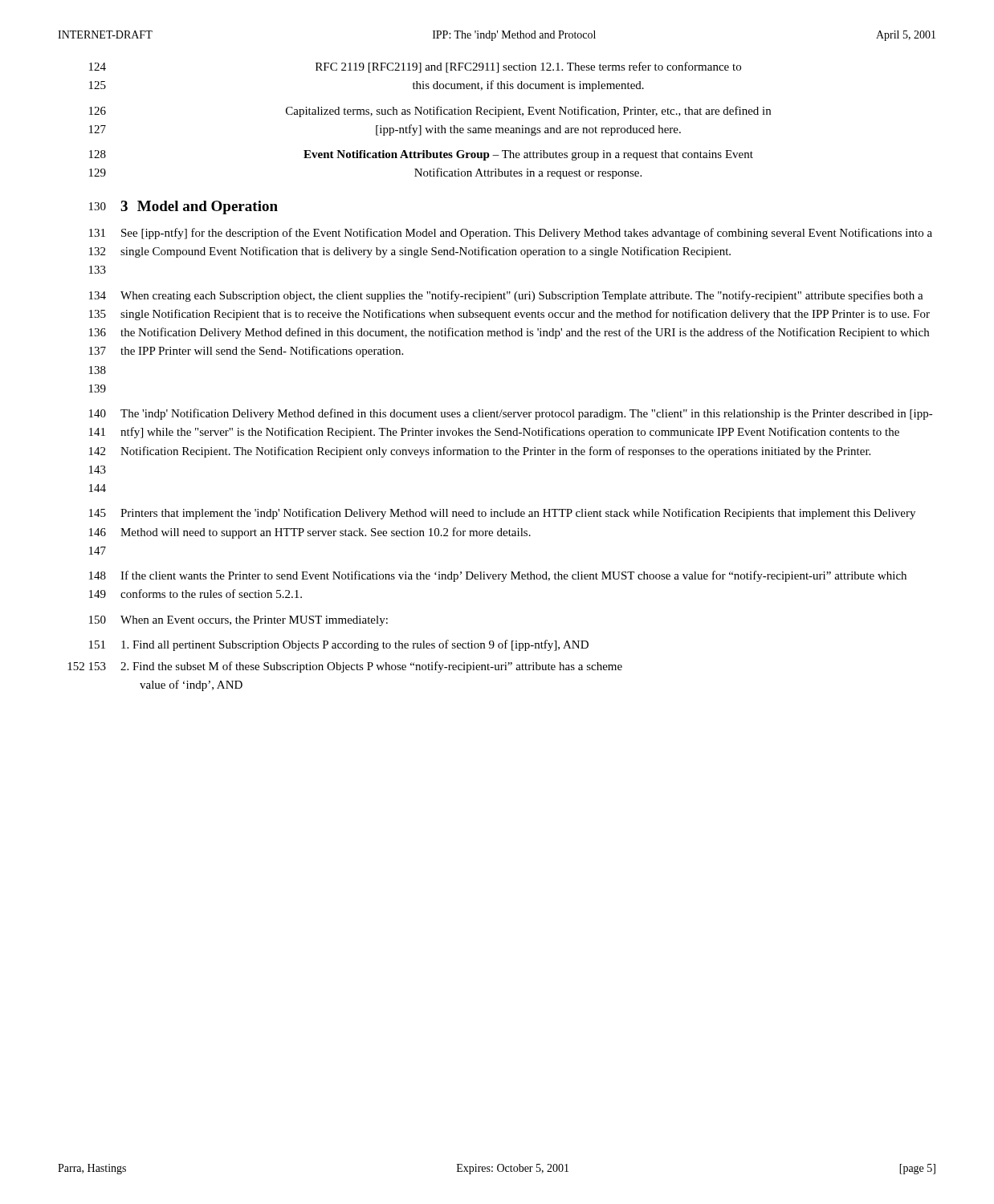Where is the passage that starts "134 135 136"?
The height and width of the screenshot is (1204, 994).
(497, 342)
